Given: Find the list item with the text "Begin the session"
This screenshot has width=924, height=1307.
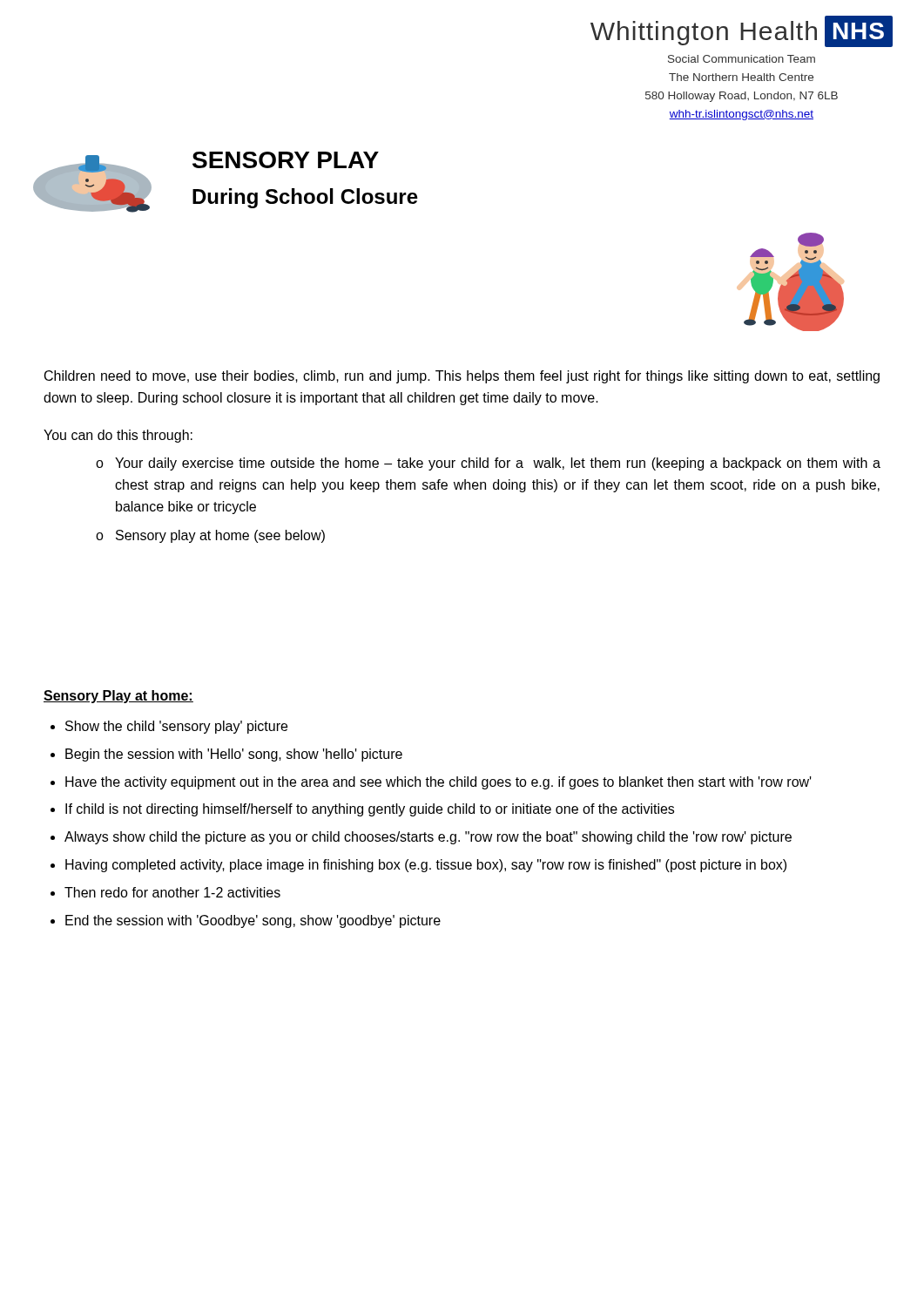Looking at the screenshot, I should pos(234,754).
